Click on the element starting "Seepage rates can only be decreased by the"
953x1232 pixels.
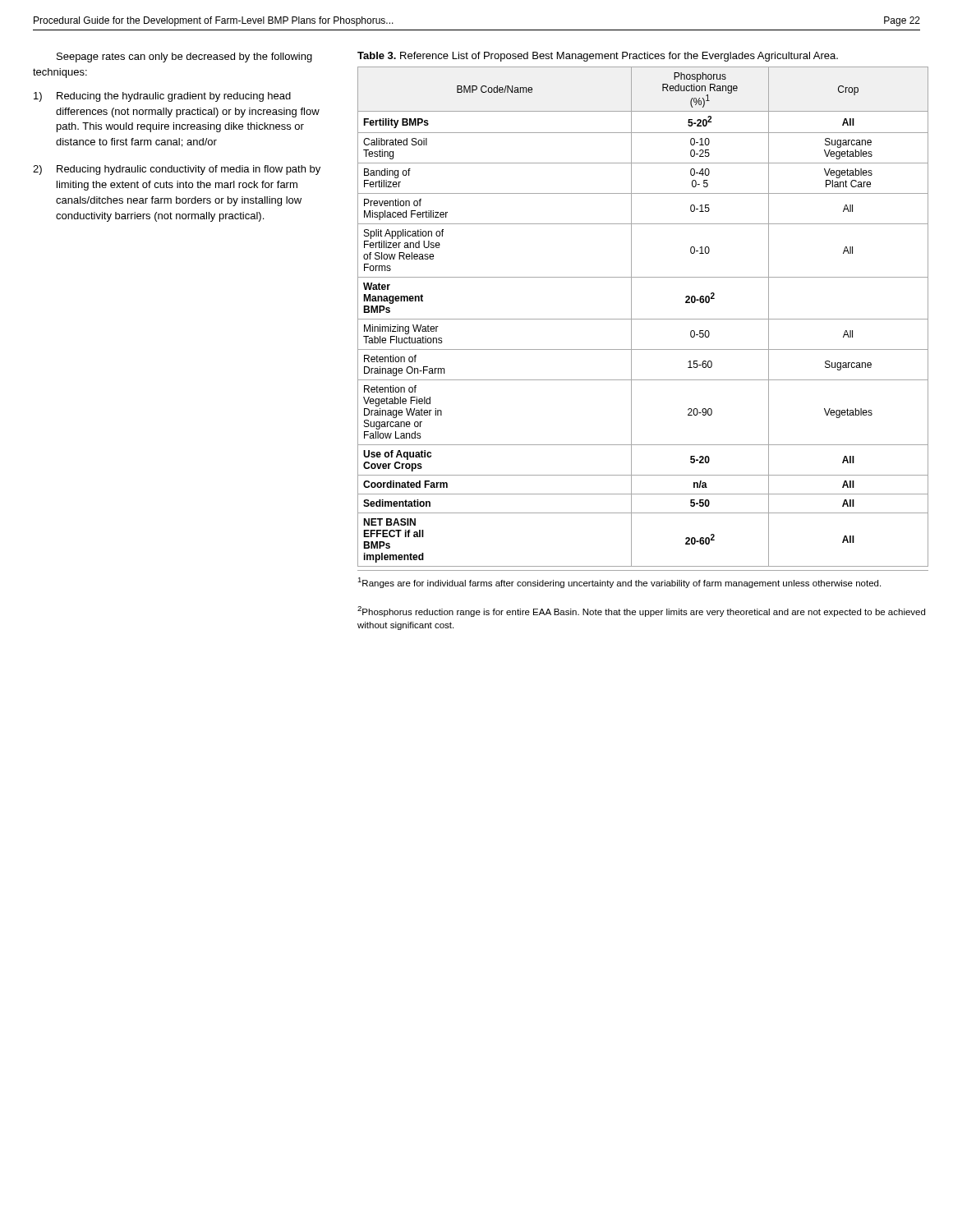(x=173, y=64)
